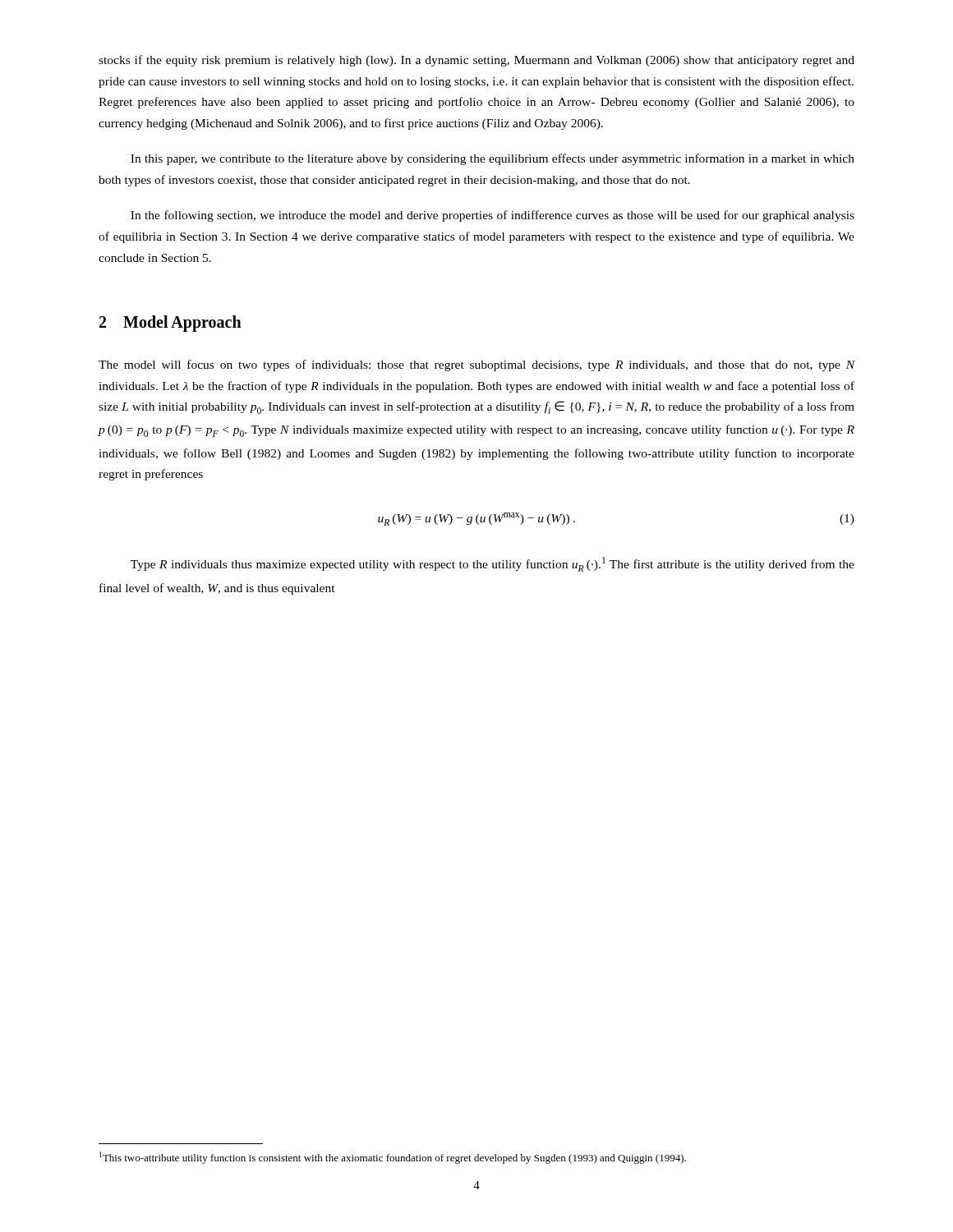Locate the formula that reads "uR (W) = u (W) − g"
The image size is (953, 1232).
pos(477,519)
